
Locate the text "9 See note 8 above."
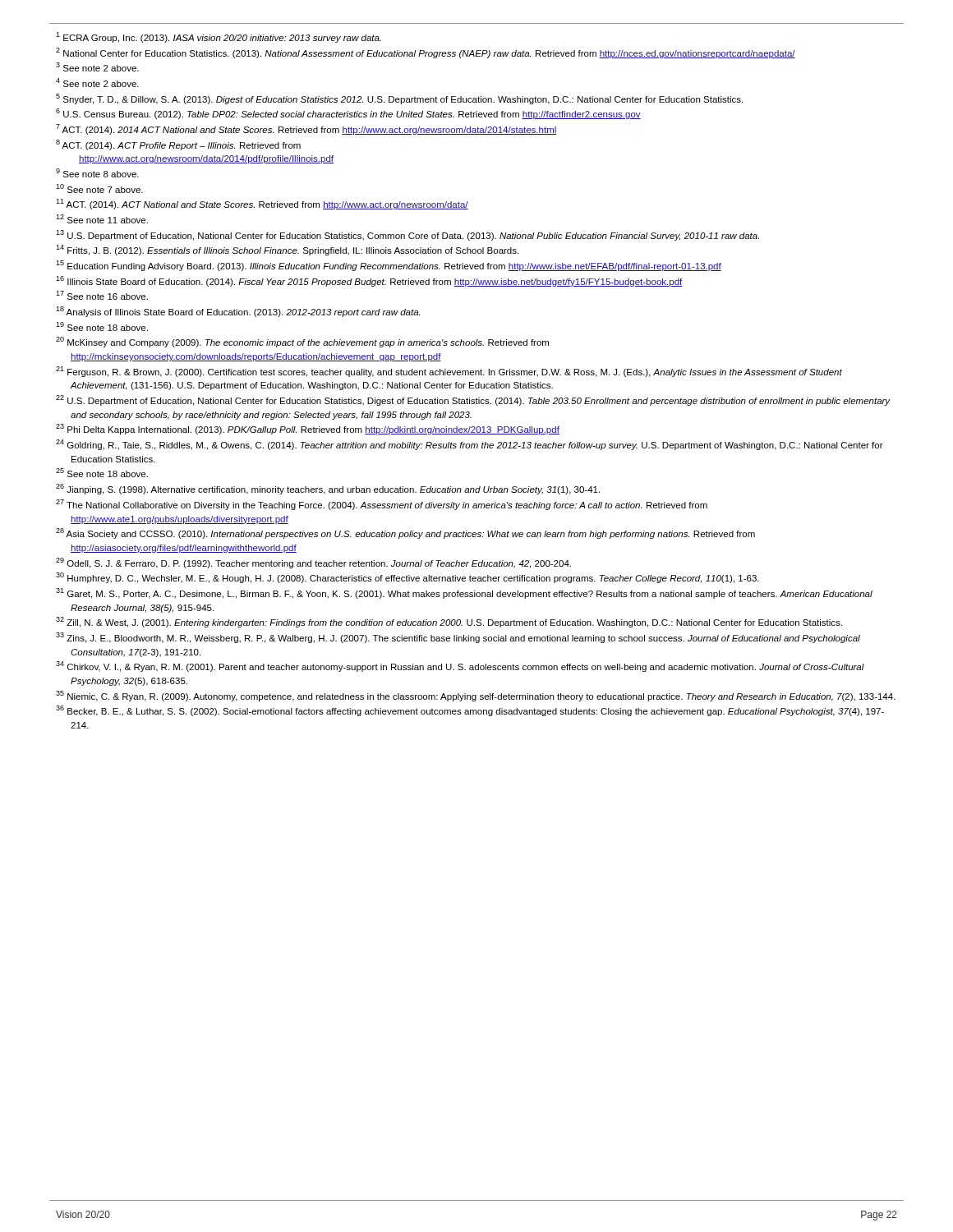point(98,173)
